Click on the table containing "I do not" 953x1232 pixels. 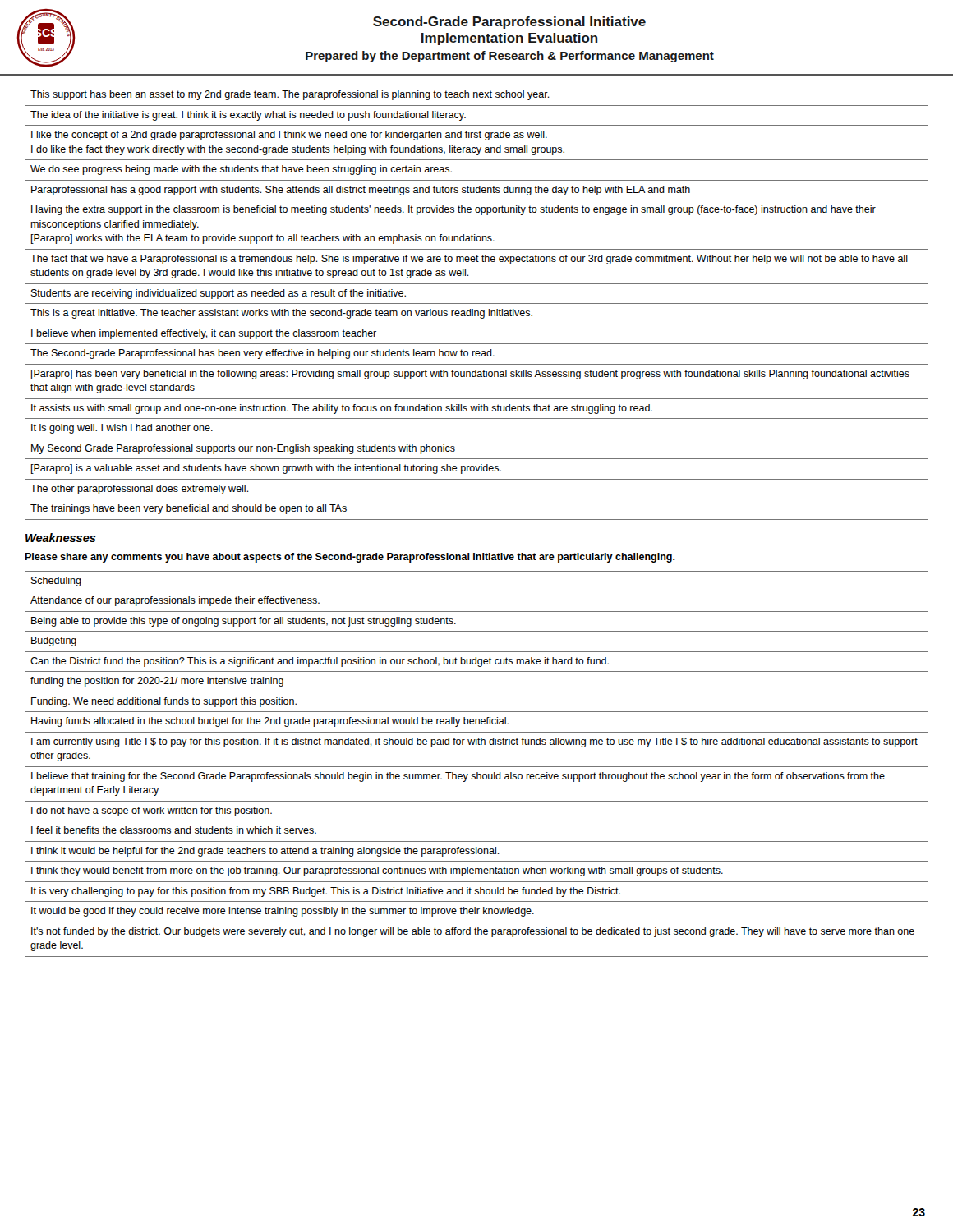[476, 764]
